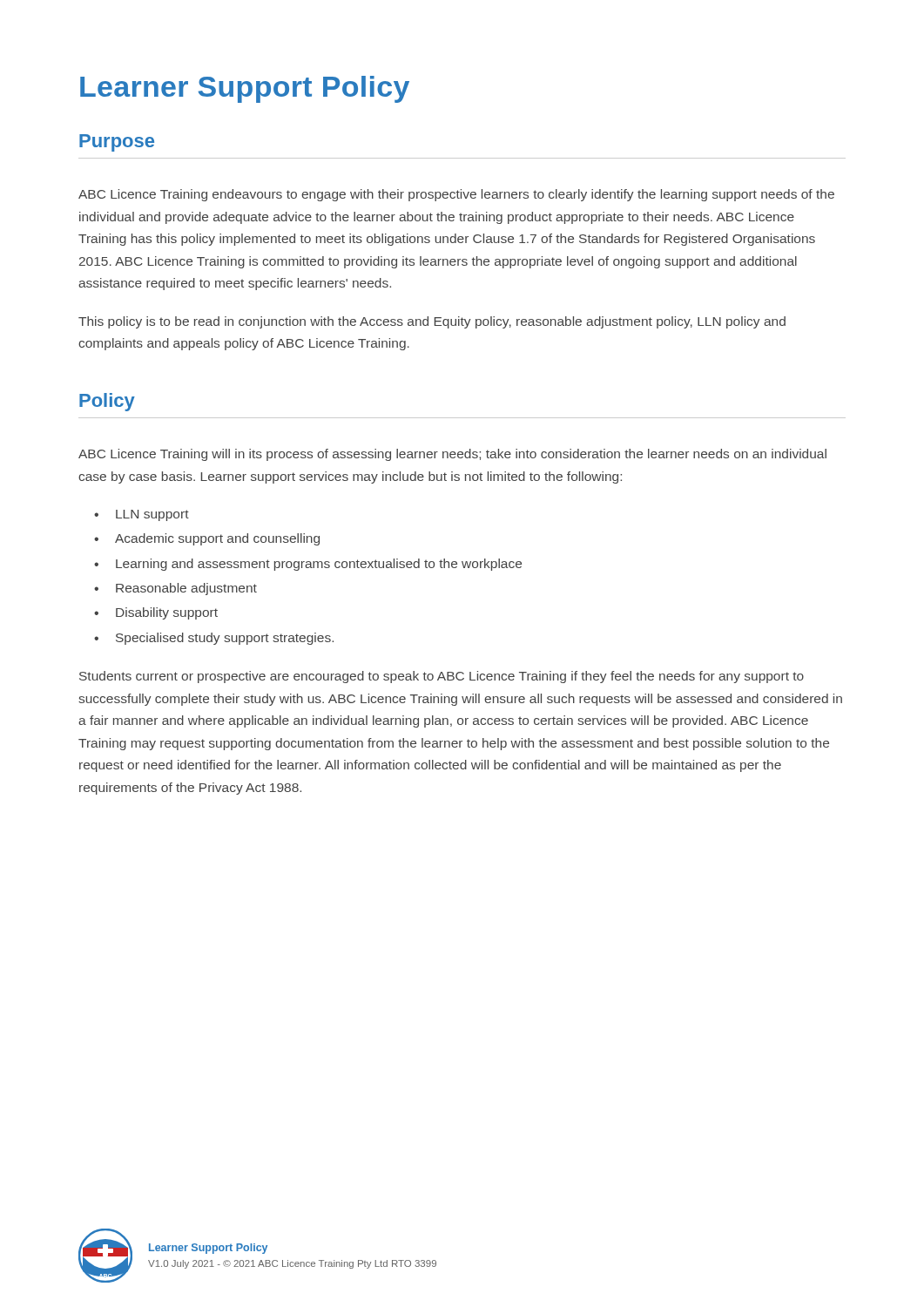Find the text block with the text "ABC Licence Training will in"
Image resolution: width=924 pixels, height=1307 pixels.
click(x=462, y=465)
